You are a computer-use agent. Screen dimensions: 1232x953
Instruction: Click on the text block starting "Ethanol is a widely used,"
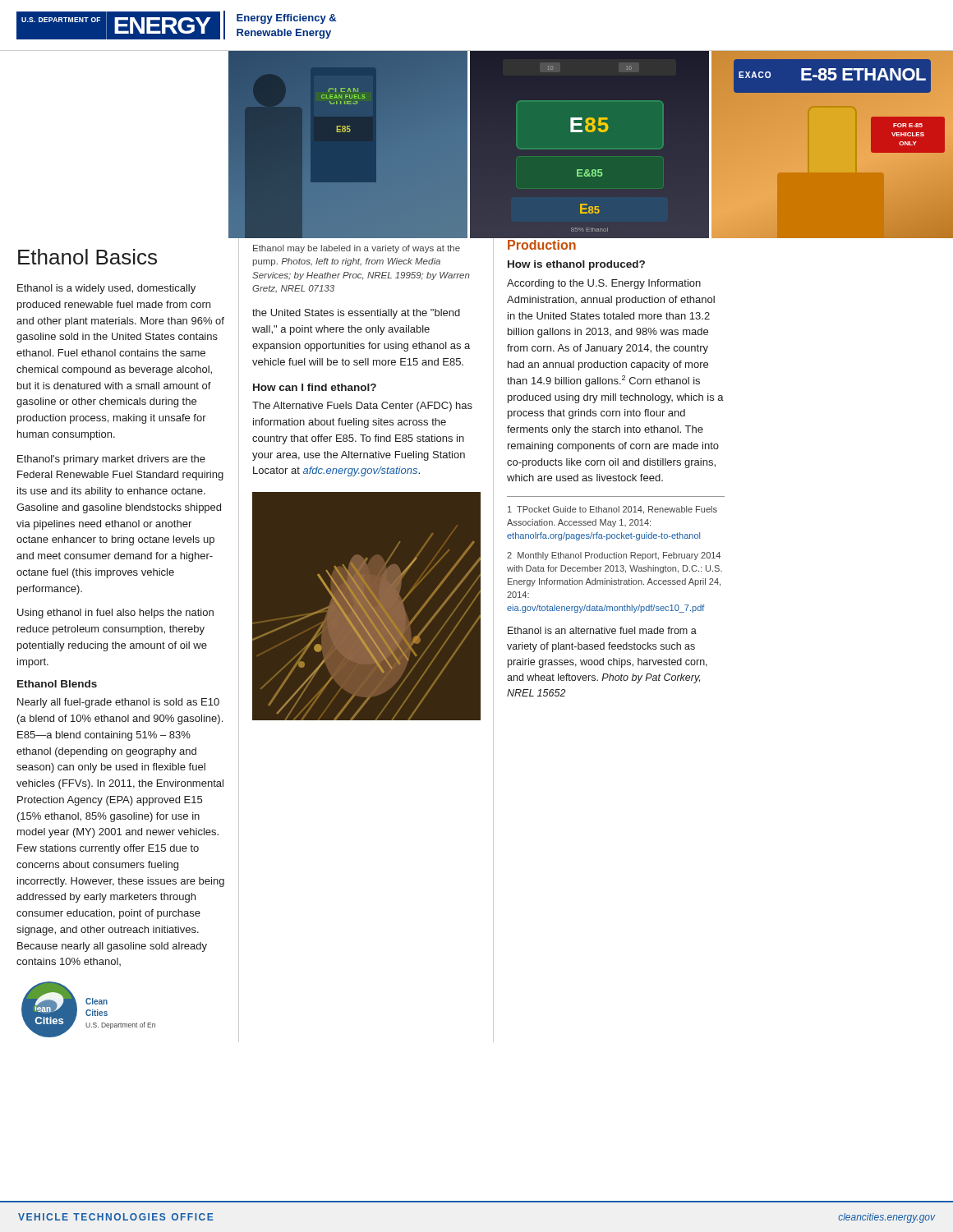click(120, 361)
